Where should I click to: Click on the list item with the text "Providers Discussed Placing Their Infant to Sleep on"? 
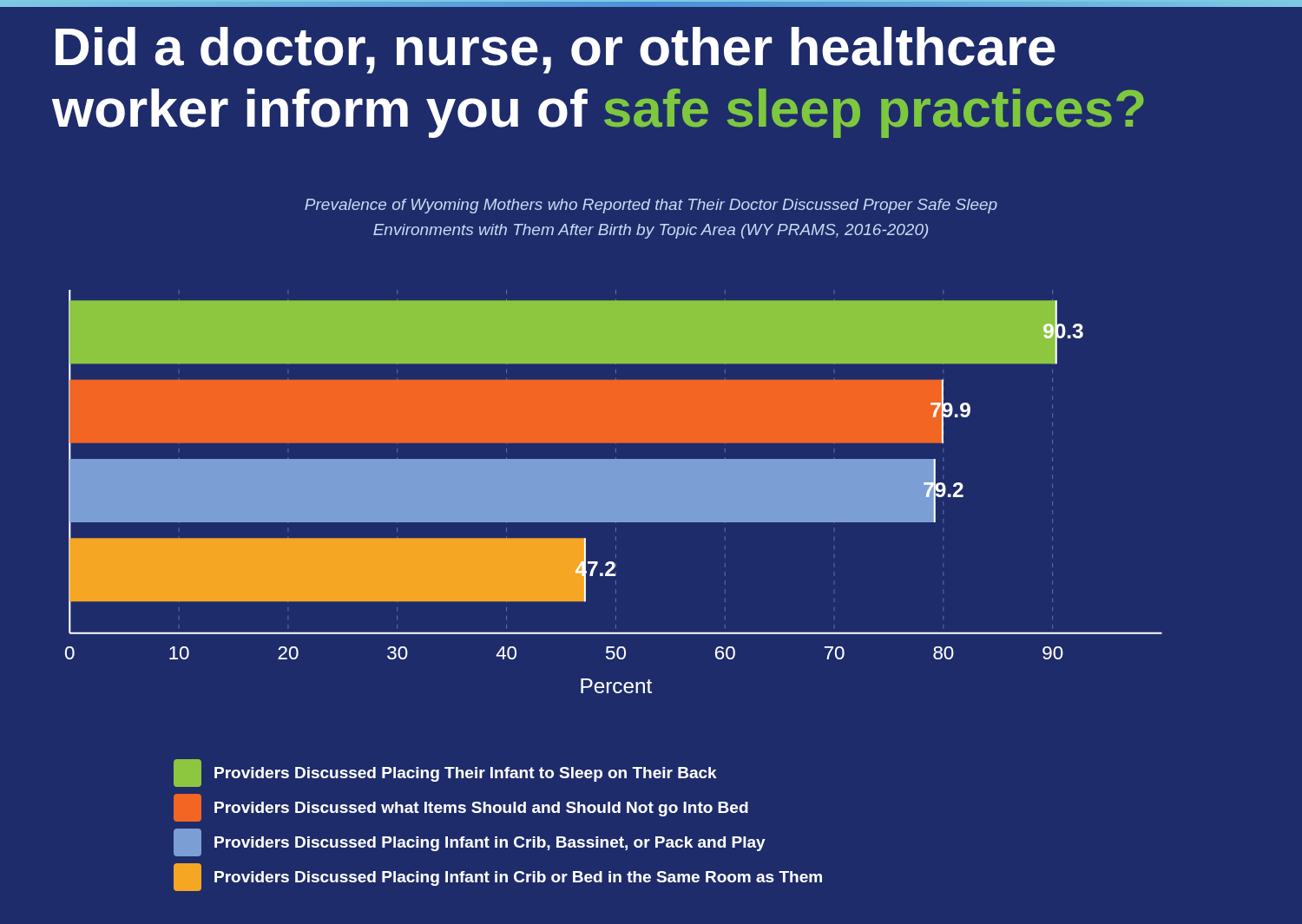click(712, 825)
